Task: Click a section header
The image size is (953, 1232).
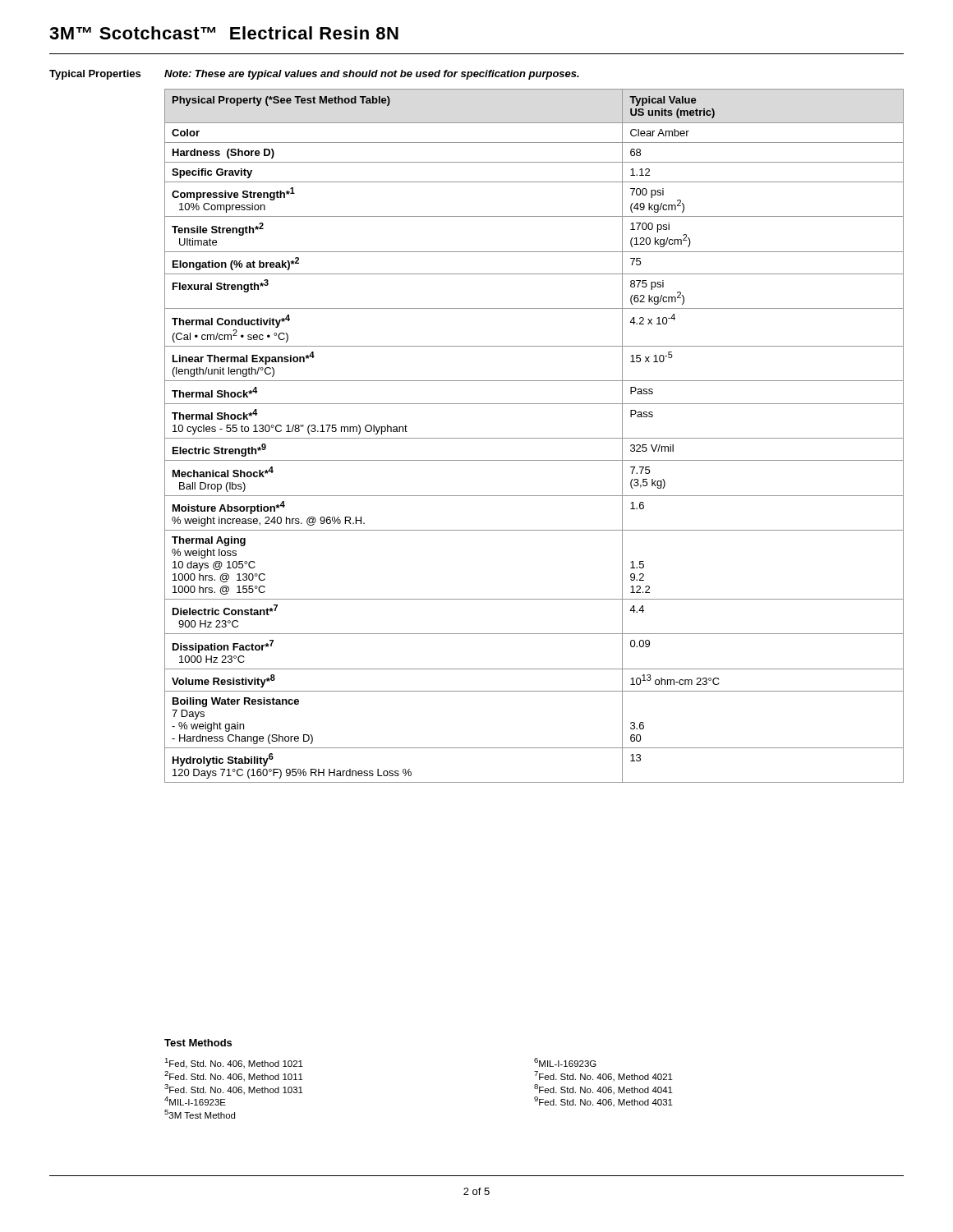Action: click(x=95, y=74)
